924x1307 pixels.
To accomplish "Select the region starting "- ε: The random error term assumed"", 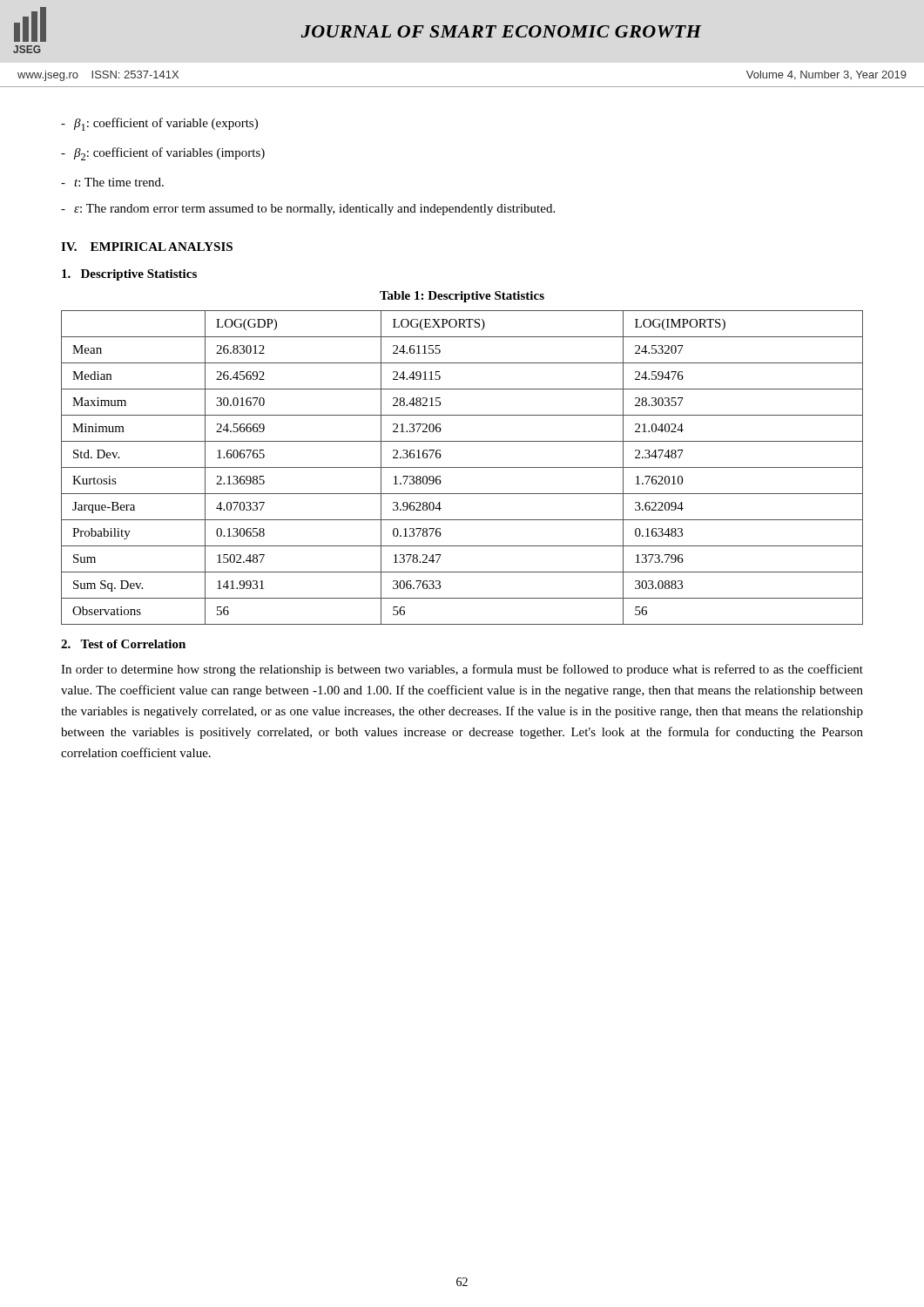I will coord(462,208).
